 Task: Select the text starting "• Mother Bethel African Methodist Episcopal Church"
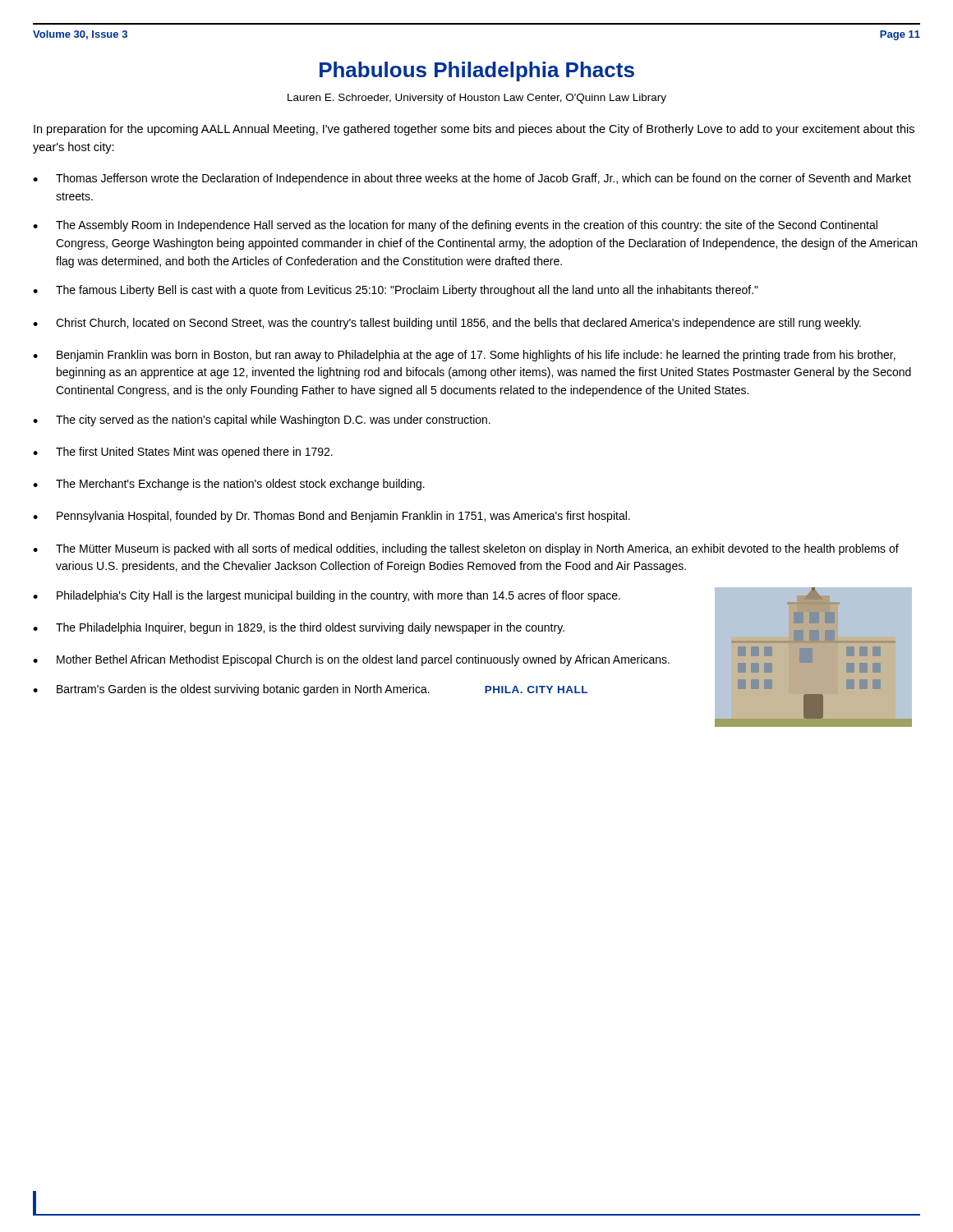coord(366,662)
